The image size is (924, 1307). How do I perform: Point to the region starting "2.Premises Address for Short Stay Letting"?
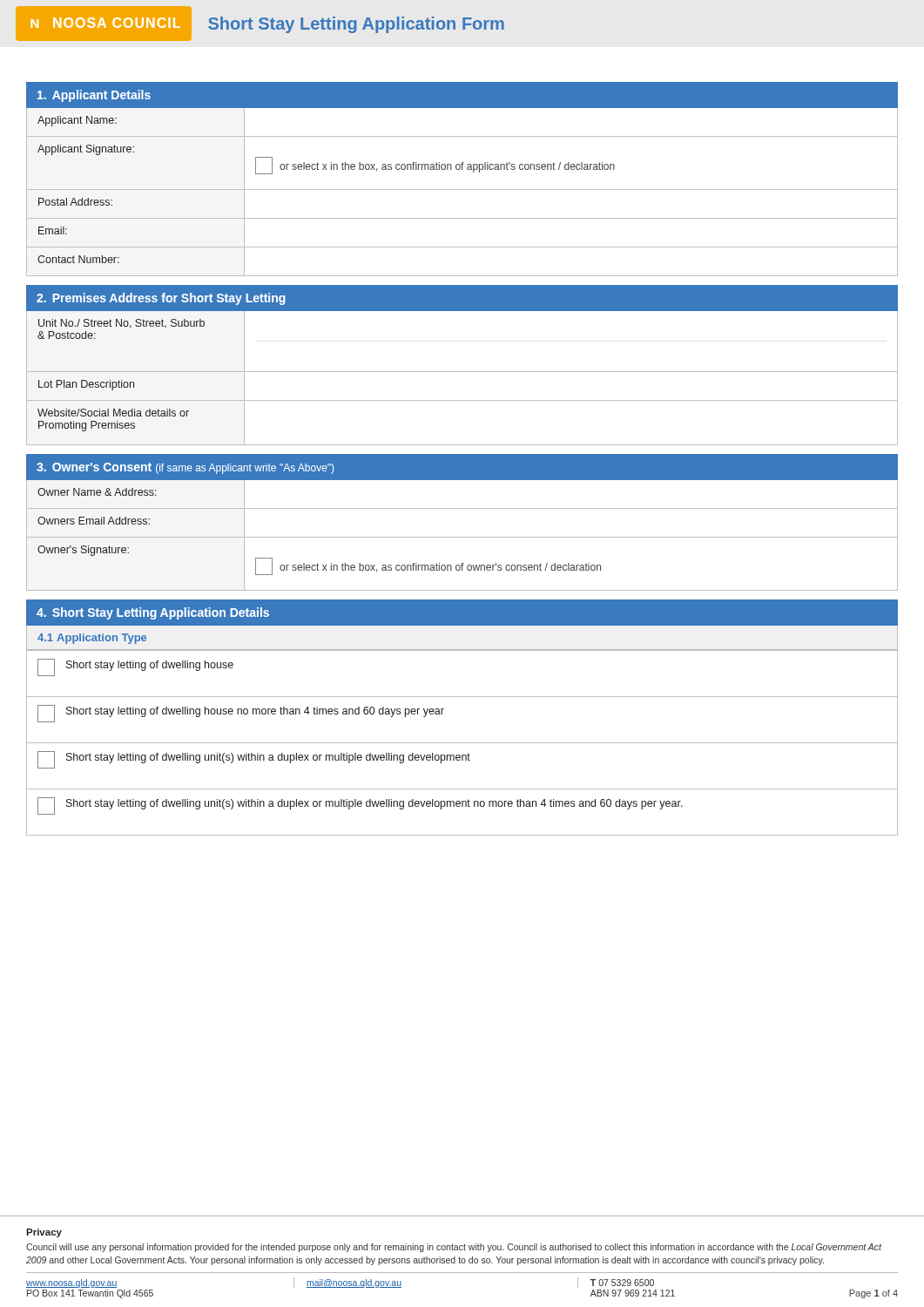[161, 298]
